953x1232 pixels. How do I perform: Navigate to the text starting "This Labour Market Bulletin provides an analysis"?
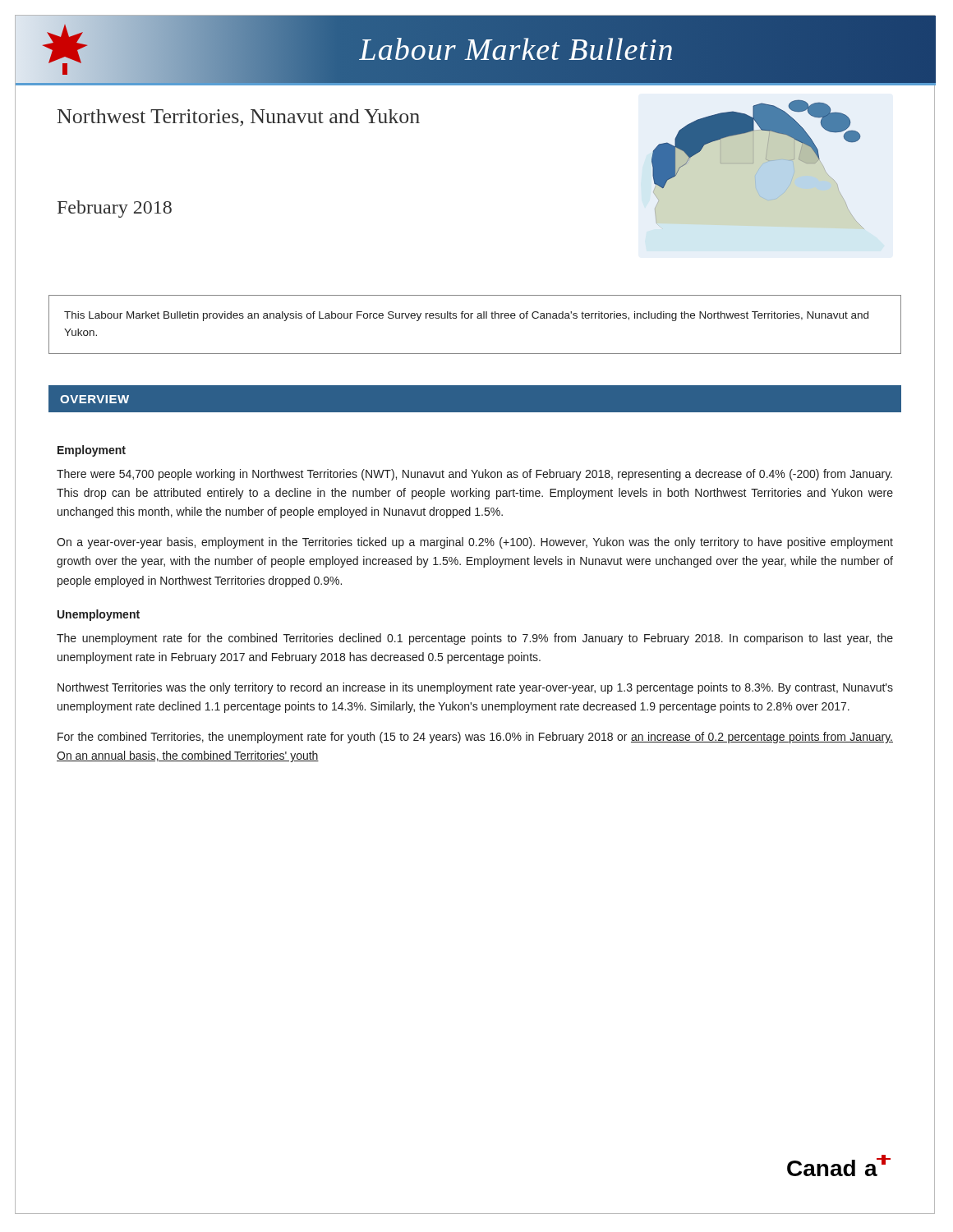(x=467, y=324)
